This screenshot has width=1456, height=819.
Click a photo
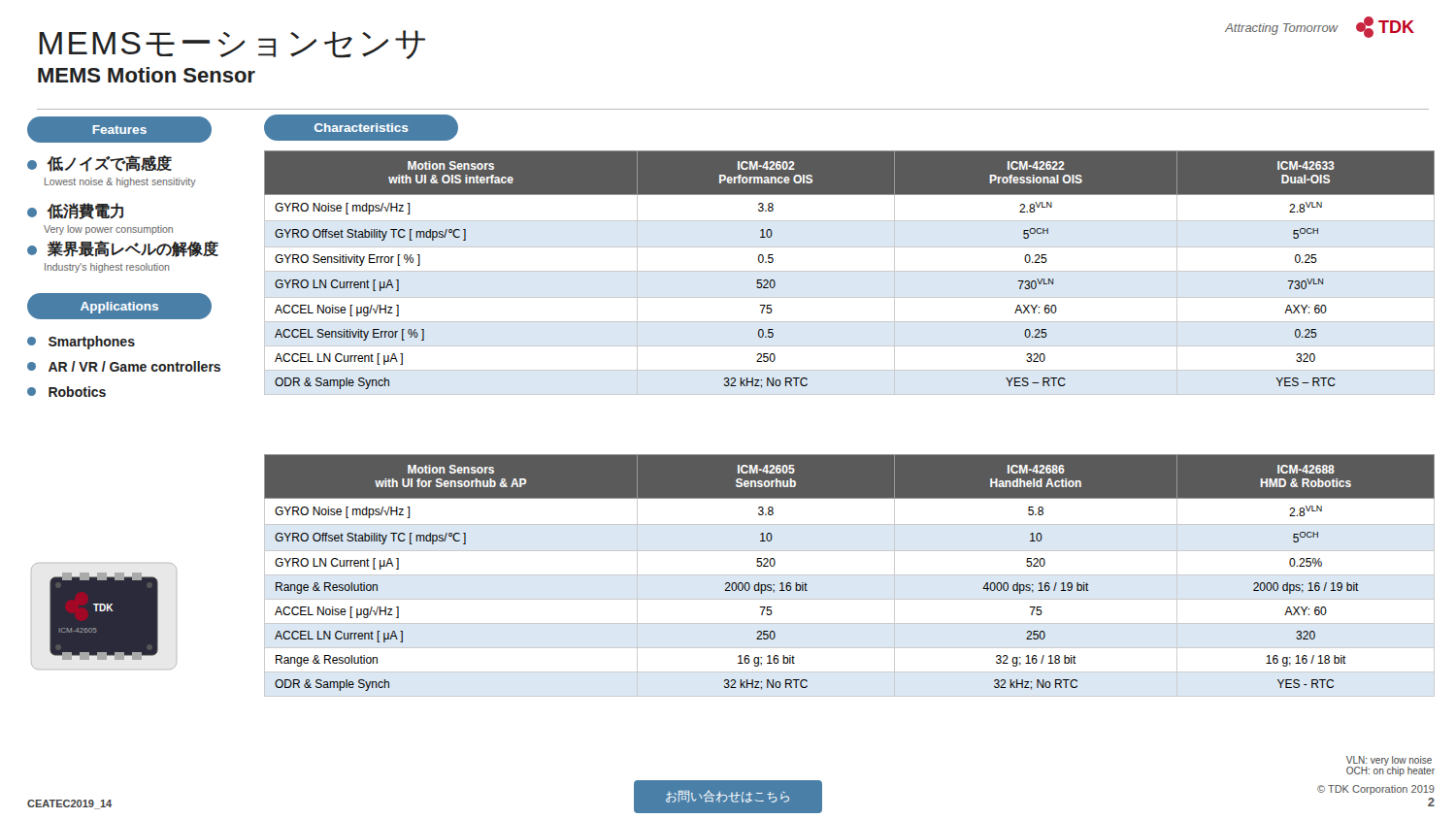tap(104, 616)
